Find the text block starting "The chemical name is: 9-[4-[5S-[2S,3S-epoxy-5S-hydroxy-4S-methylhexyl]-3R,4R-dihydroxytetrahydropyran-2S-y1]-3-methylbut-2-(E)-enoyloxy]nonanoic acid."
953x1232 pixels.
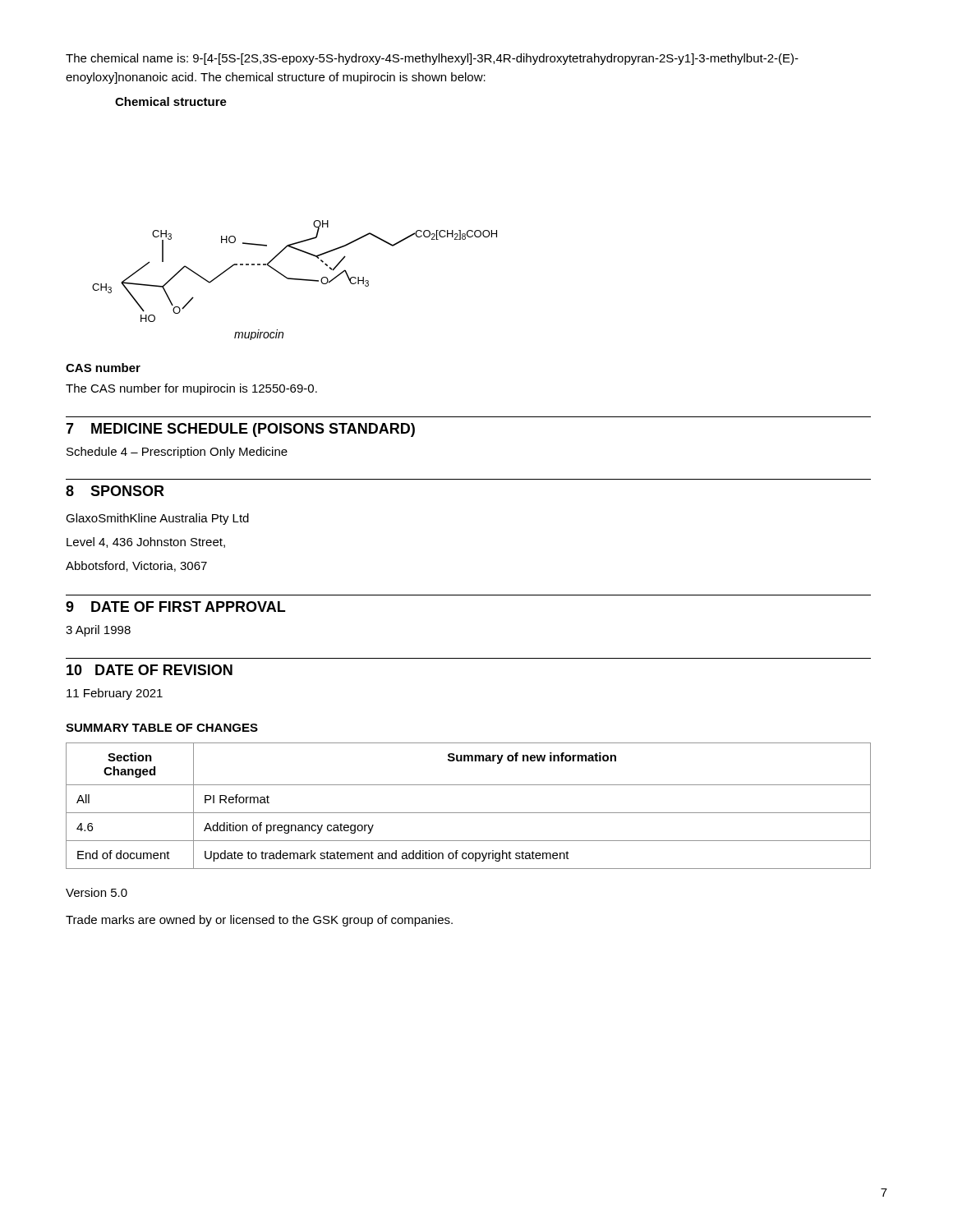(x=432, y=67)
